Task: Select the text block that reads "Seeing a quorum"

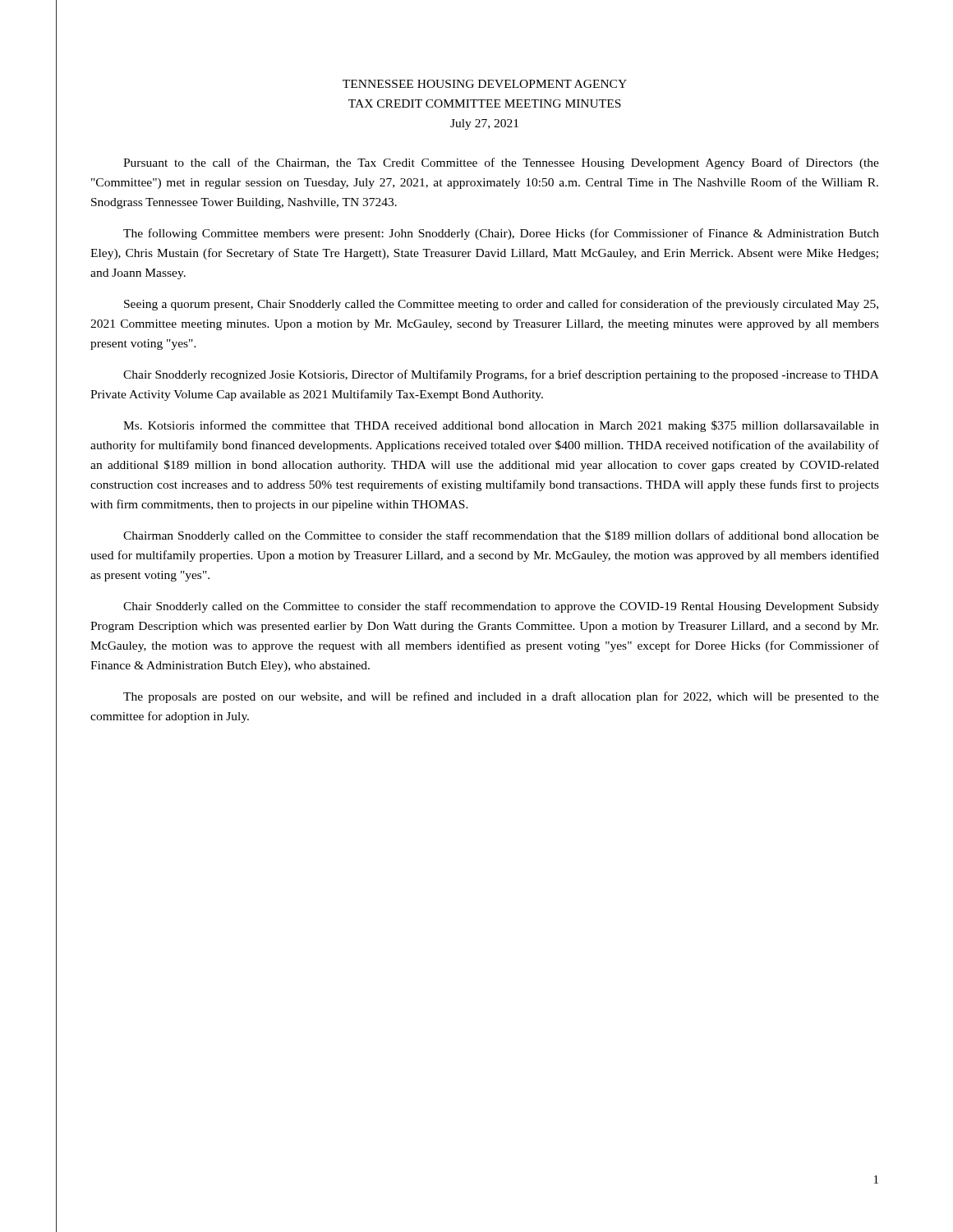Action: (485, 323)
